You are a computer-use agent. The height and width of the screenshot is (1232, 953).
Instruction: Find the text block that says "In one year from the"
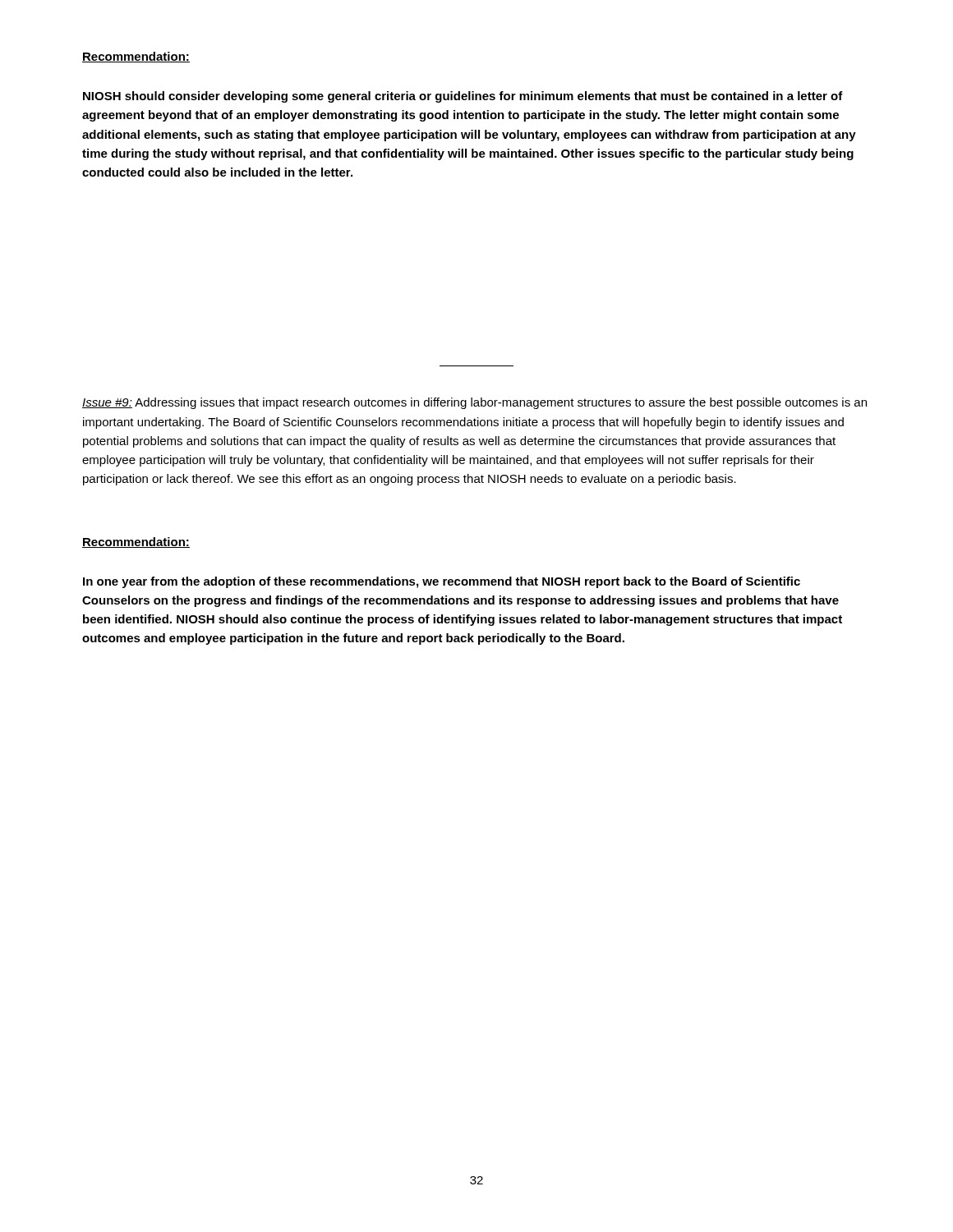point(462,609)
